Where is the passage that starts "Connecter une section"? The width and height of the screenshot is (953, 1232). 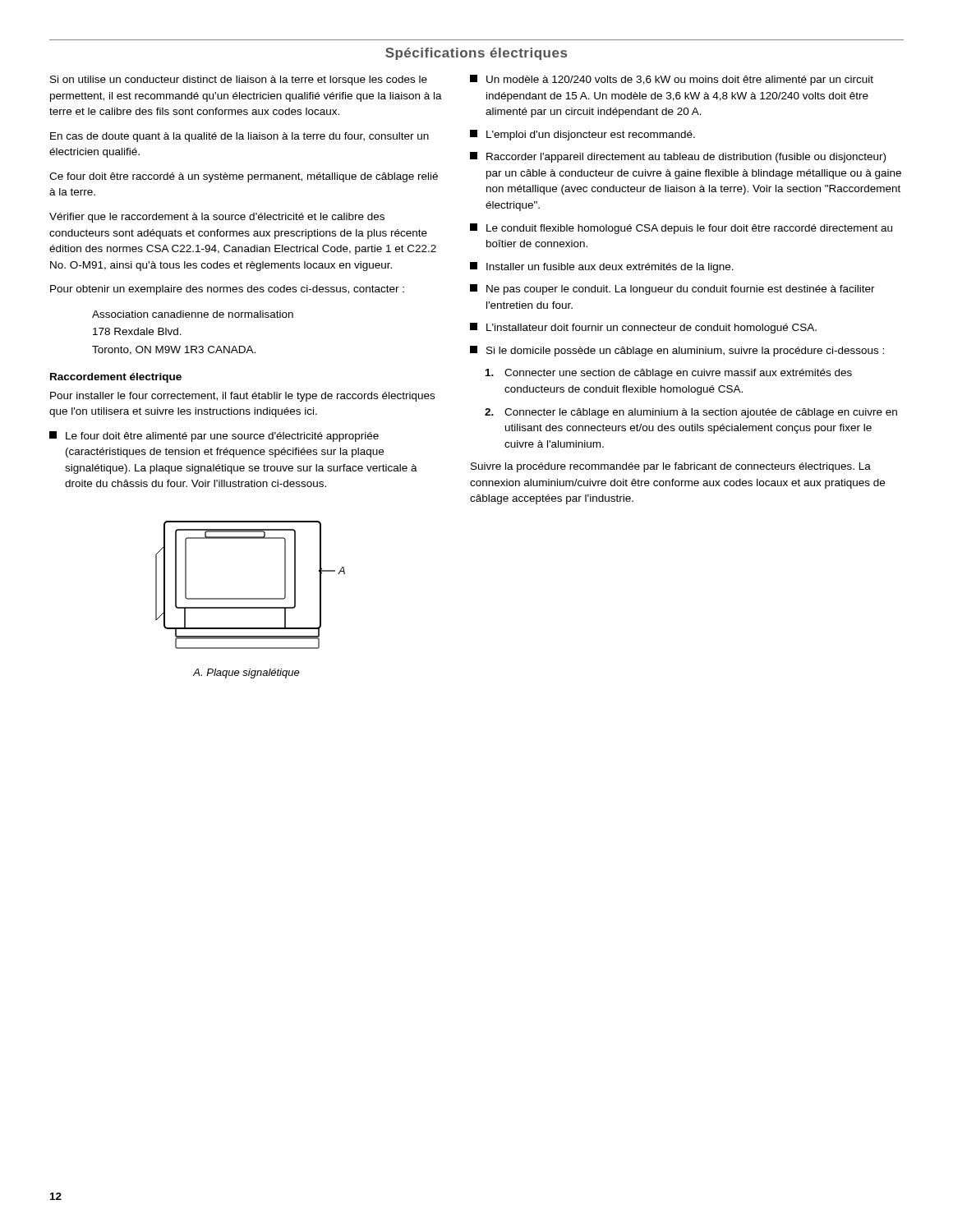694,381
